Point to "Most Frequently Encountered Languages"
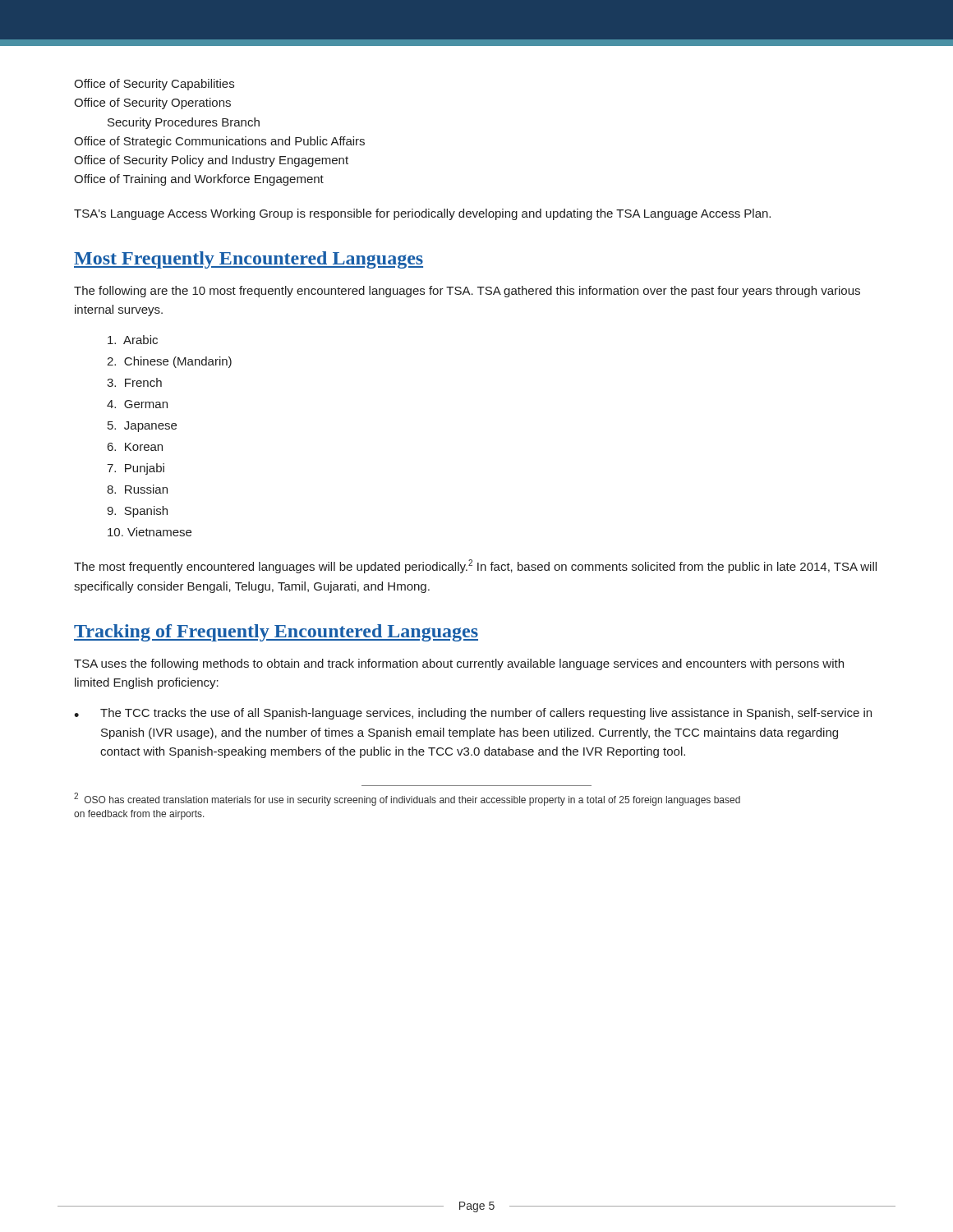Image resolution: width=953 pixels, height=1232 pixels. 249,258
